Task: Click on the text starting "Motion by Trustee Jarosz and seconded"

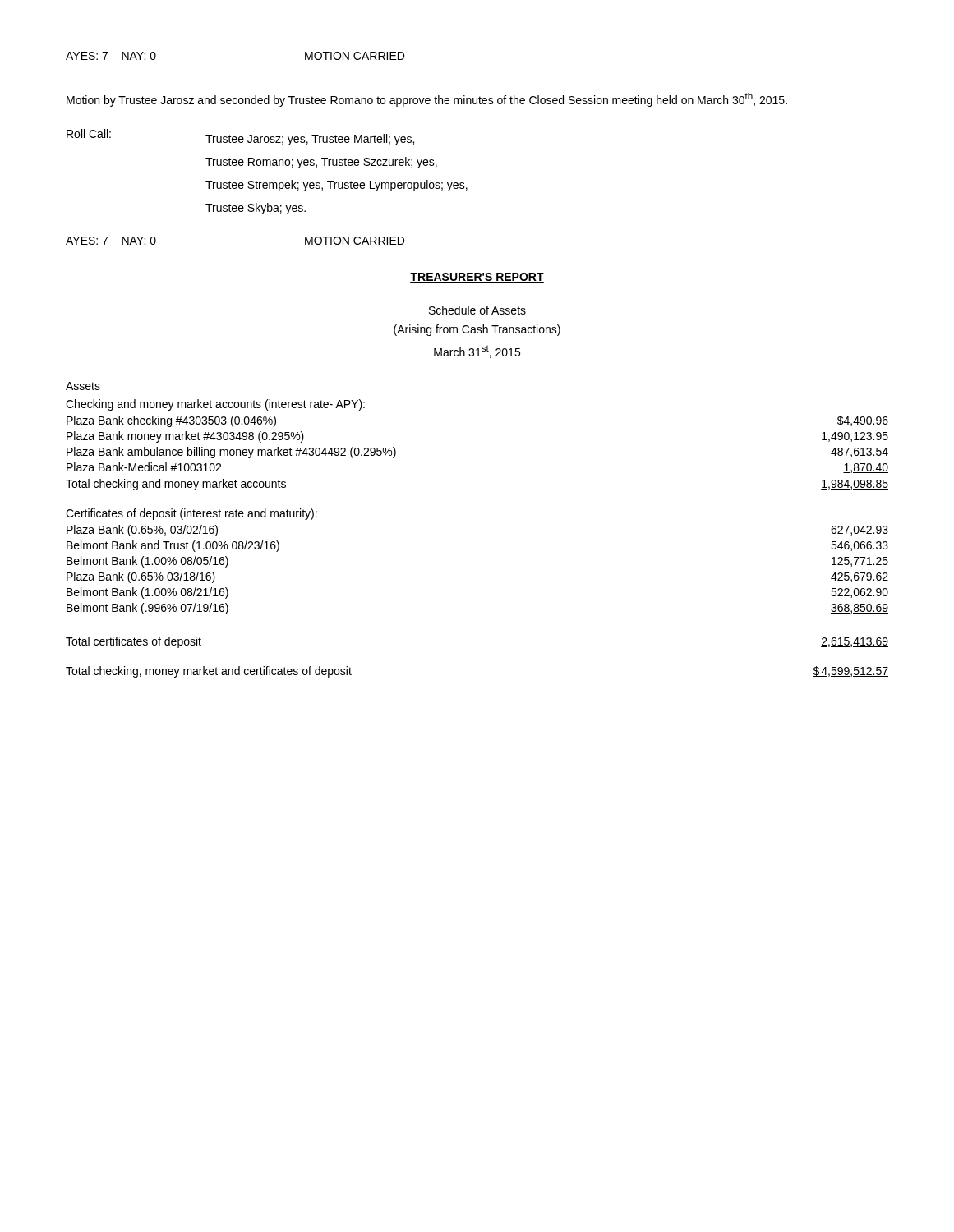Action: [x=427, y=98]
